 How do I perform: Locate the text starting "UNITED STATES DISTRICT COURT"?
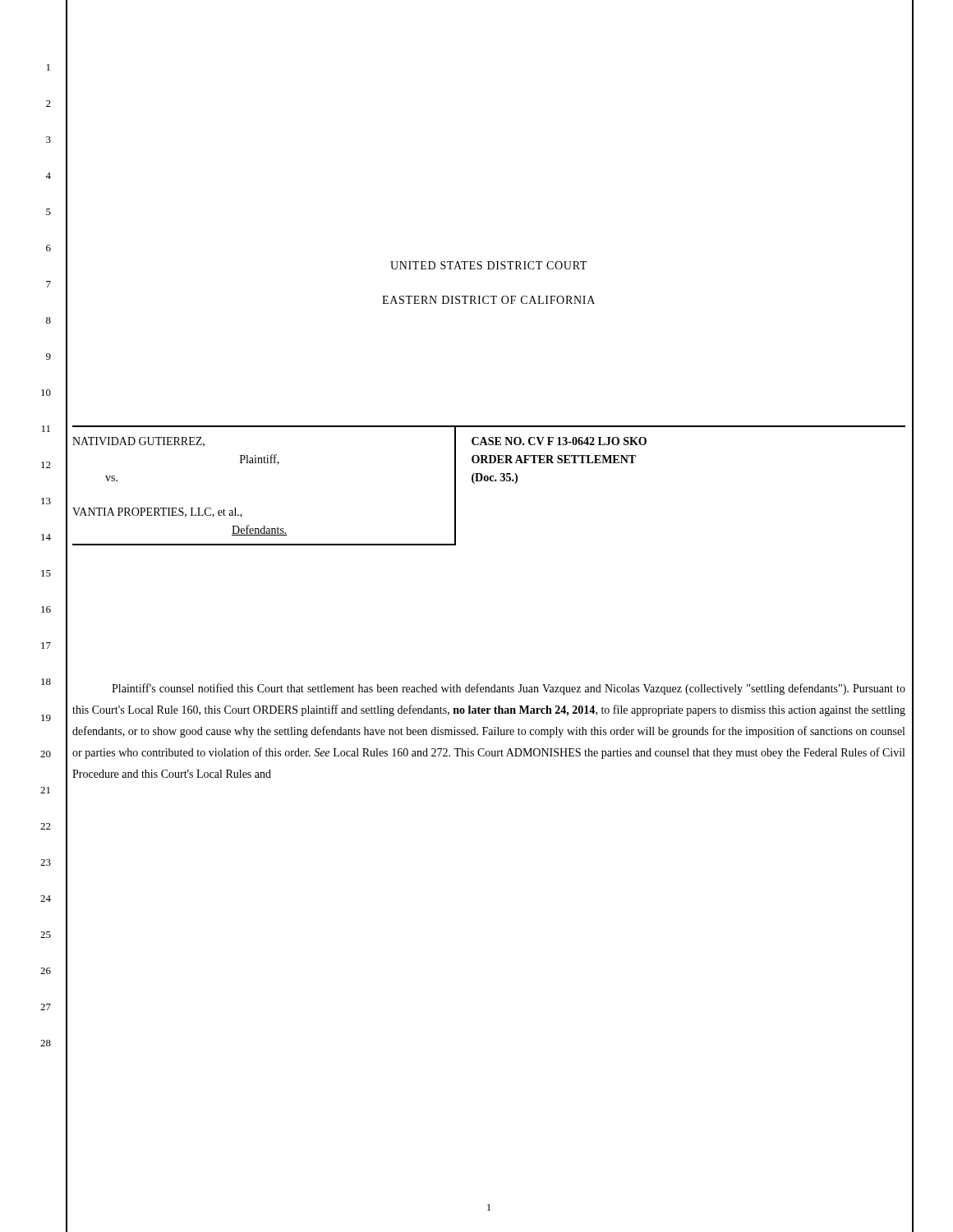click(x=489, y=266)
